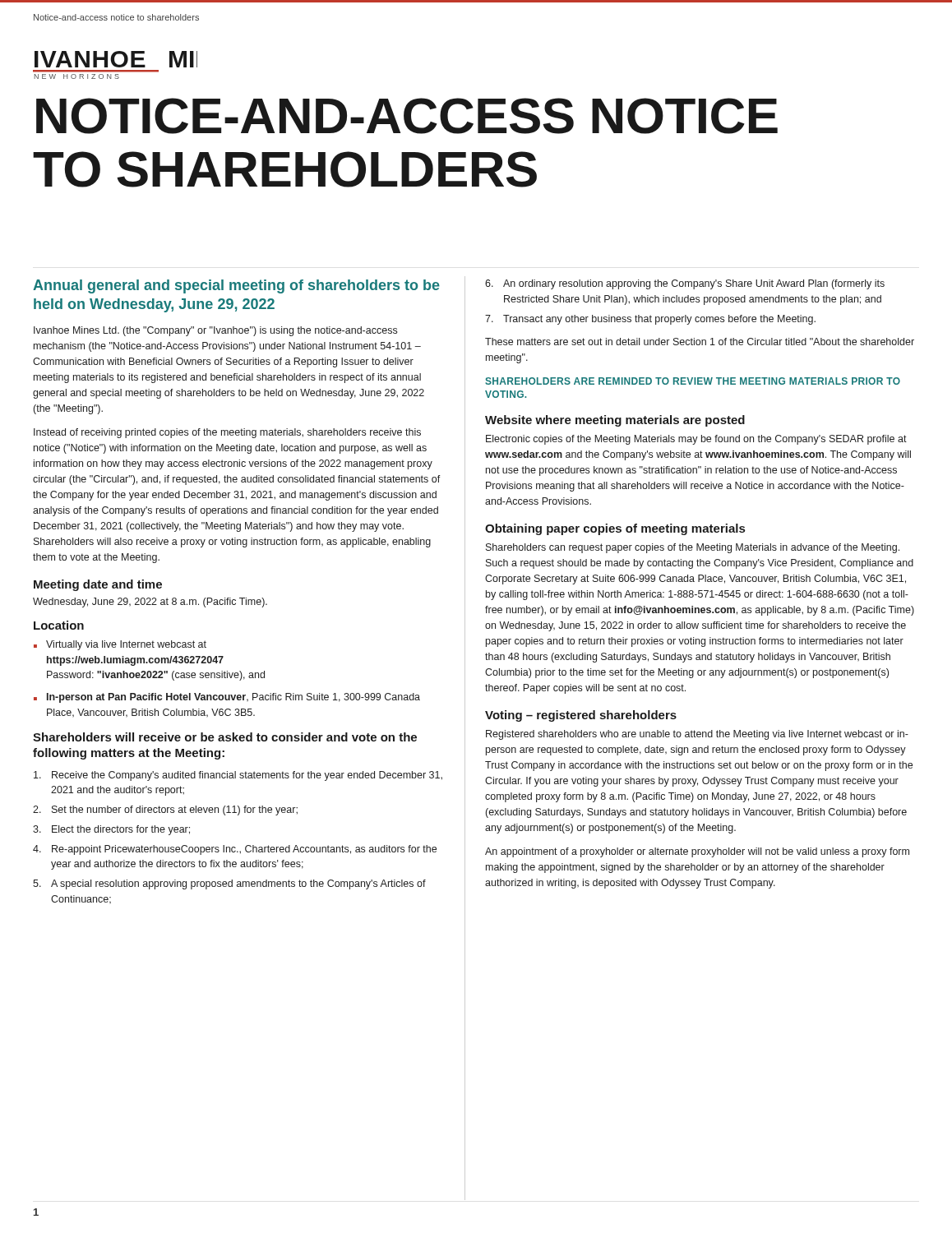Navigate to the block starting "5. A special resolution approving"
Viewport: 952px width, 1233px height.
(239, 892)
